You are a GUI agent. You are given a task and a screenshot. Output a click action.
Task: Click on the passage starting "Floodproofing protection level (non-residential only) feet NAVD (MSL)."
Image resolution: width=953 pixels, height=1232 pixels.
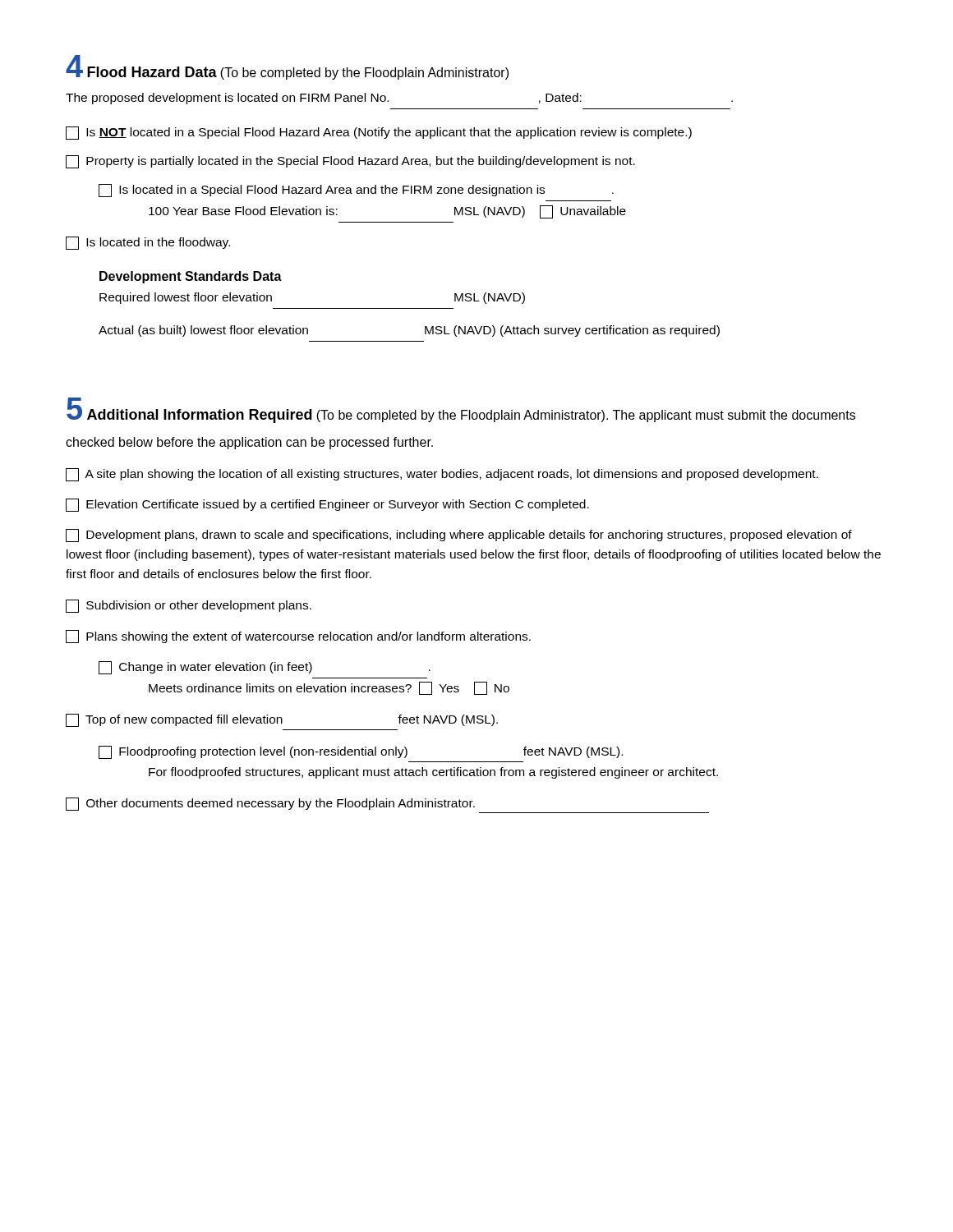(409, 761)
